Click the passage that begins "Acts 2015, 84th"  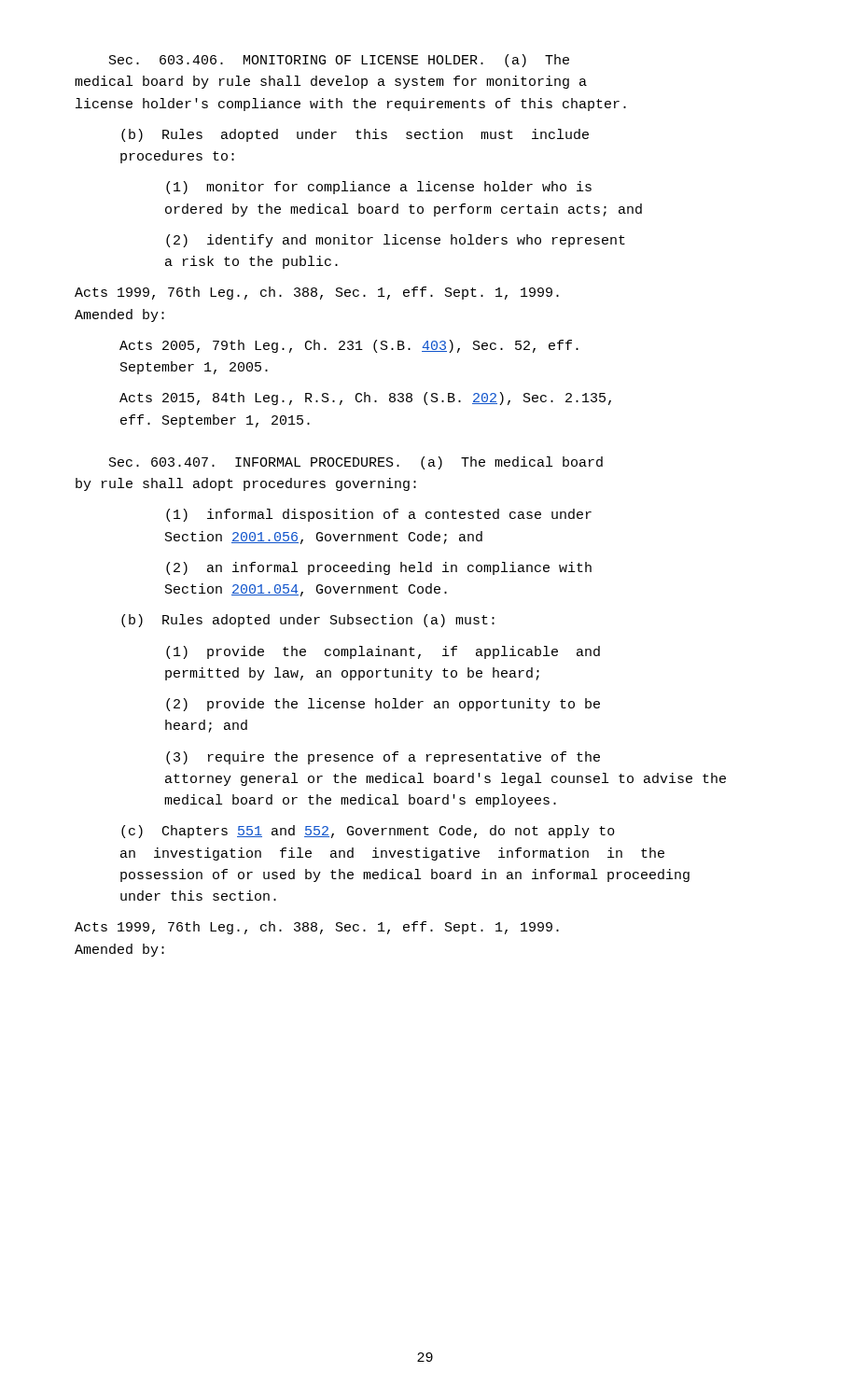[447, 410]
